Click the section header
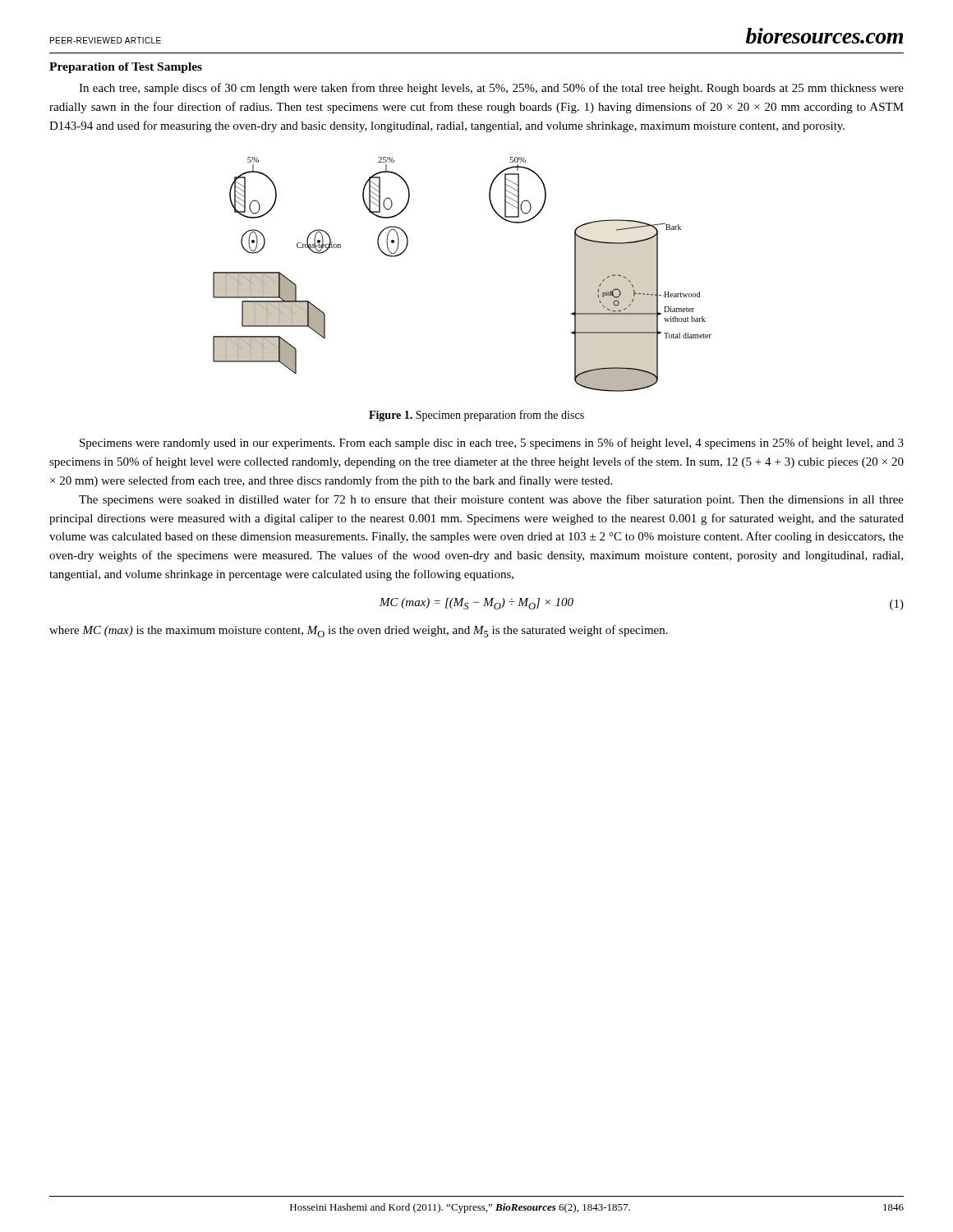Viewport: 953px width, 1232px height. pyautogui.click(x=126, y=67)
